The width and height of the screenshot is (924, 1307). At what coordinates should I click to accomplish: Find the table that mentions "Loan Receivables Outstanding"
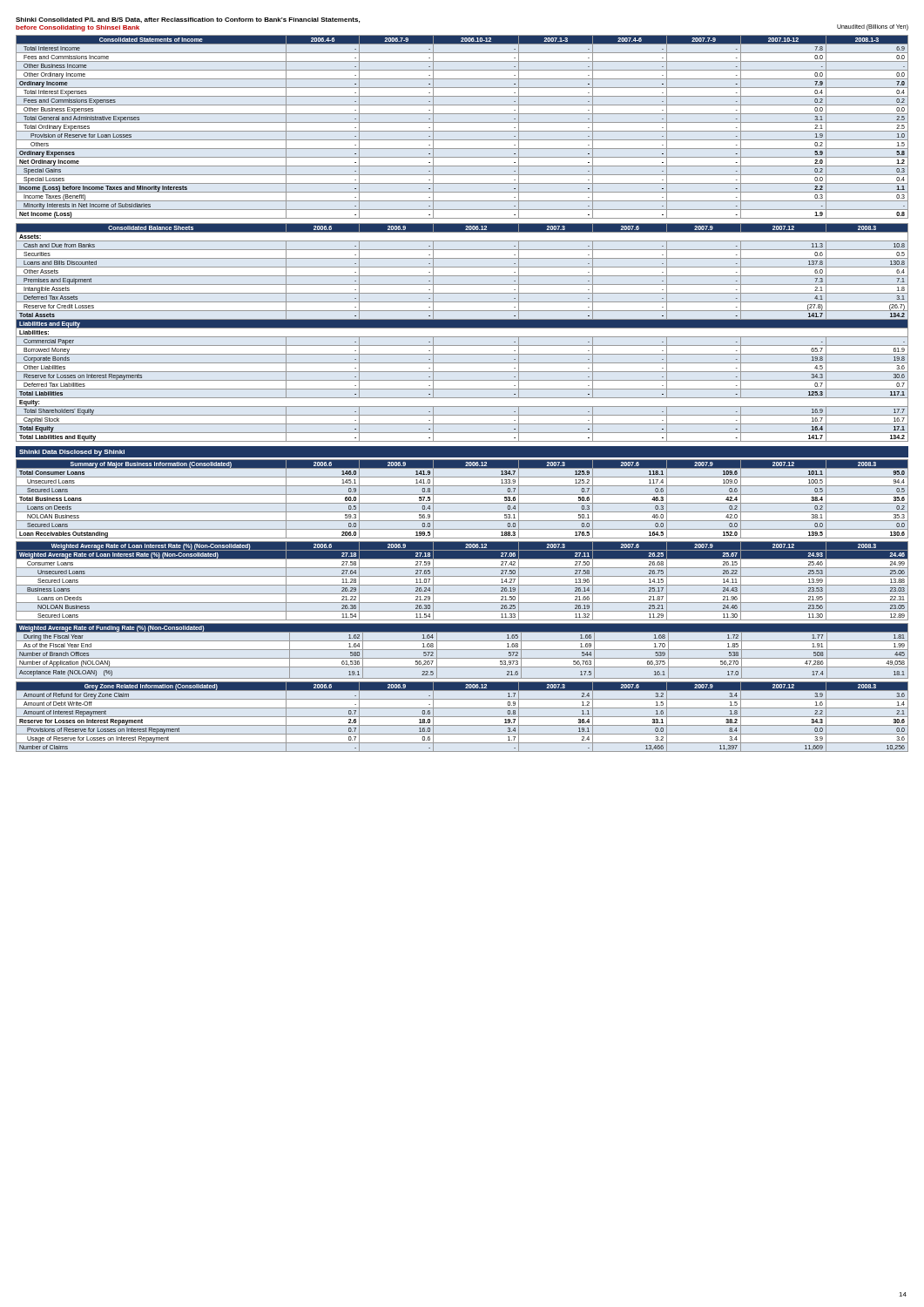(x=462, y=499)
